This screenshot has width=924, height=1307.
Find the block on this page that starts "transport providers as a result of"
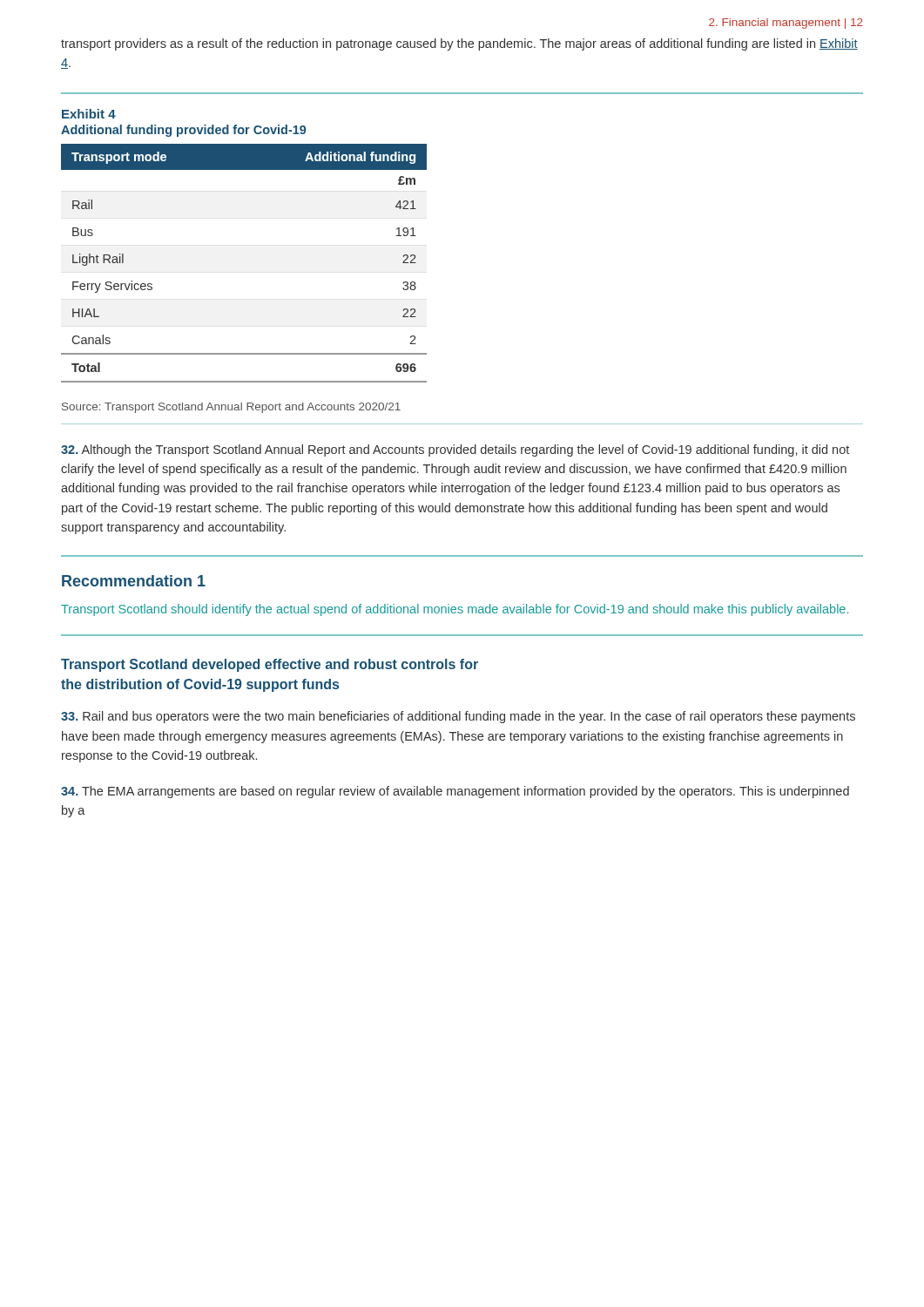tap(459, 53)
